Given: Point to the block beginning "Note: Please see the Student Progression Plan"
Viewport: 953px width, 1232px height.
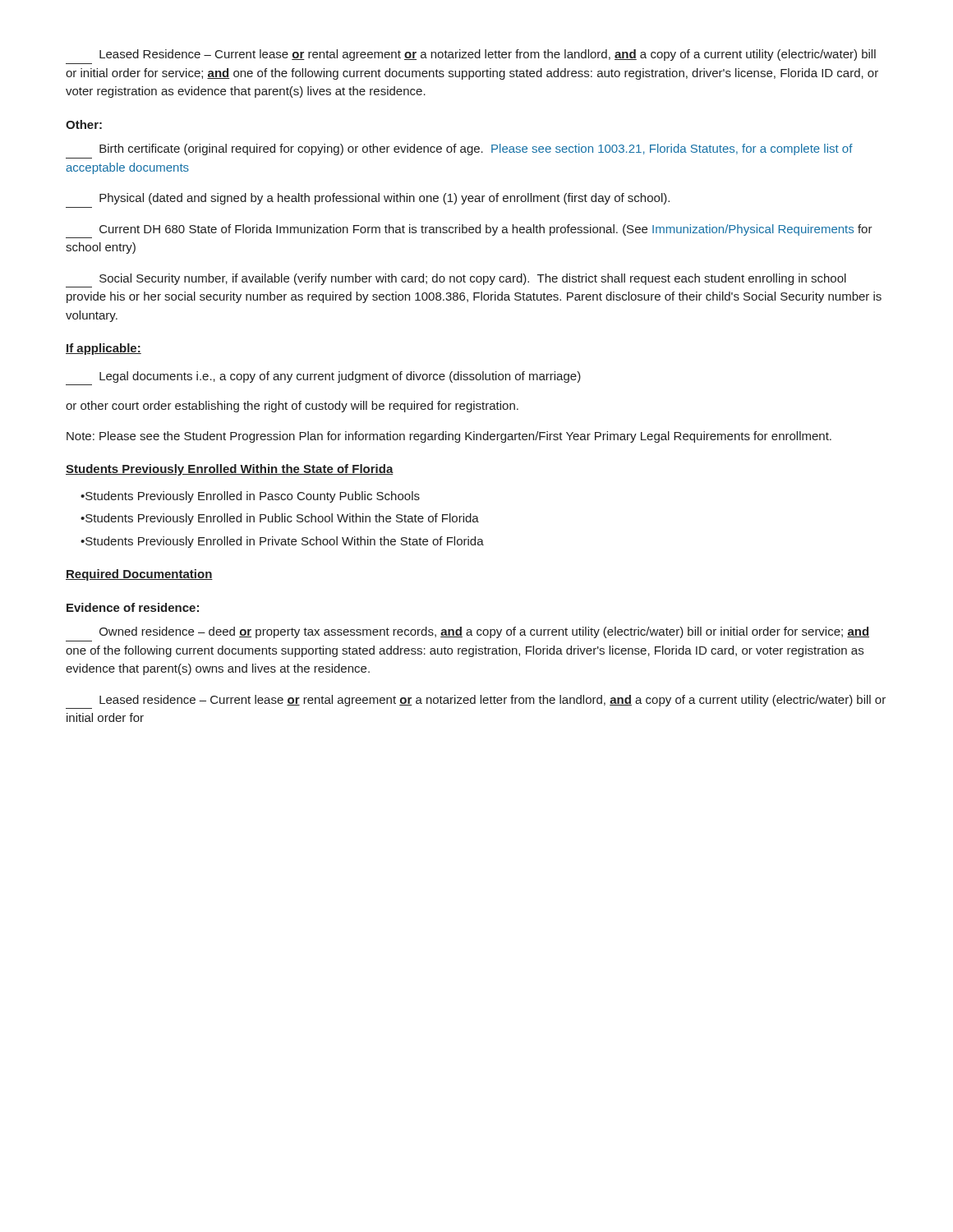Looking at the screenshot, I should [x=449, y=435].
